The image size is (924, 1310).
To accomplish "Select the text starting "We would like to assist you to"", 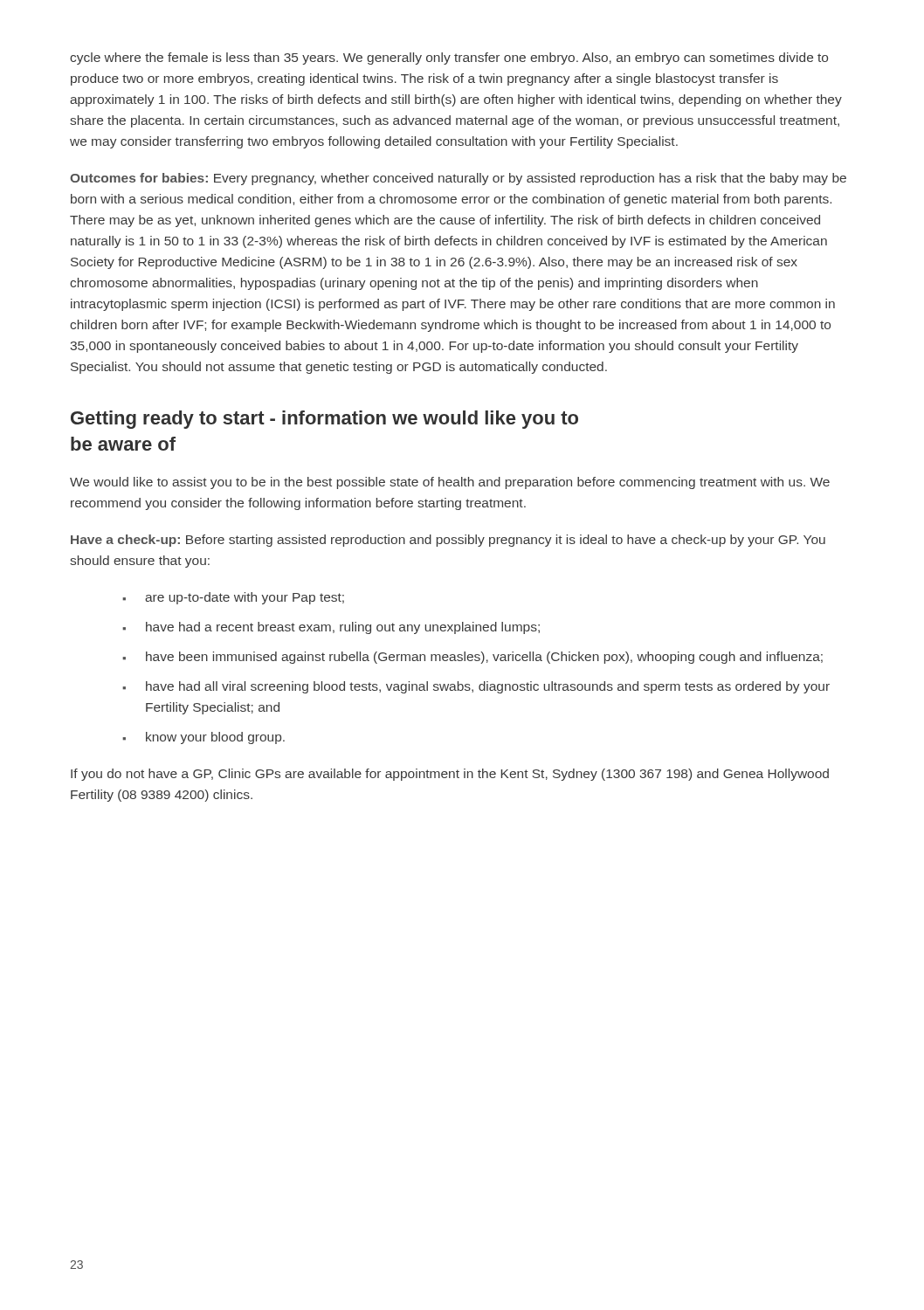I will pyautogui.click(x=450, y=492).
